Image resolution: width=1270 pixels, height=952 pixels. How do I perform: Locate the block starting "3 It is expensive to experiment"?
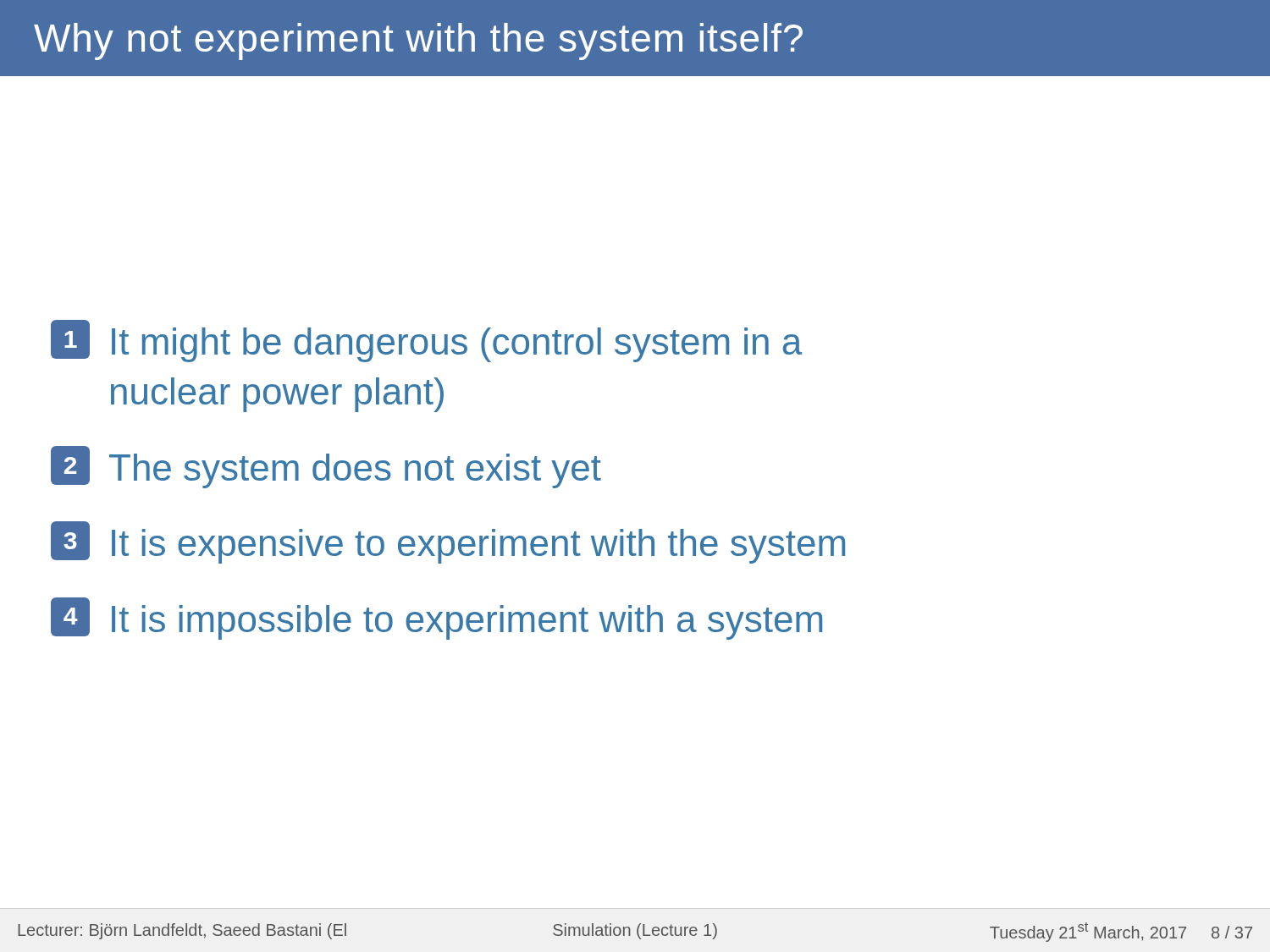[x=449, y=543]
